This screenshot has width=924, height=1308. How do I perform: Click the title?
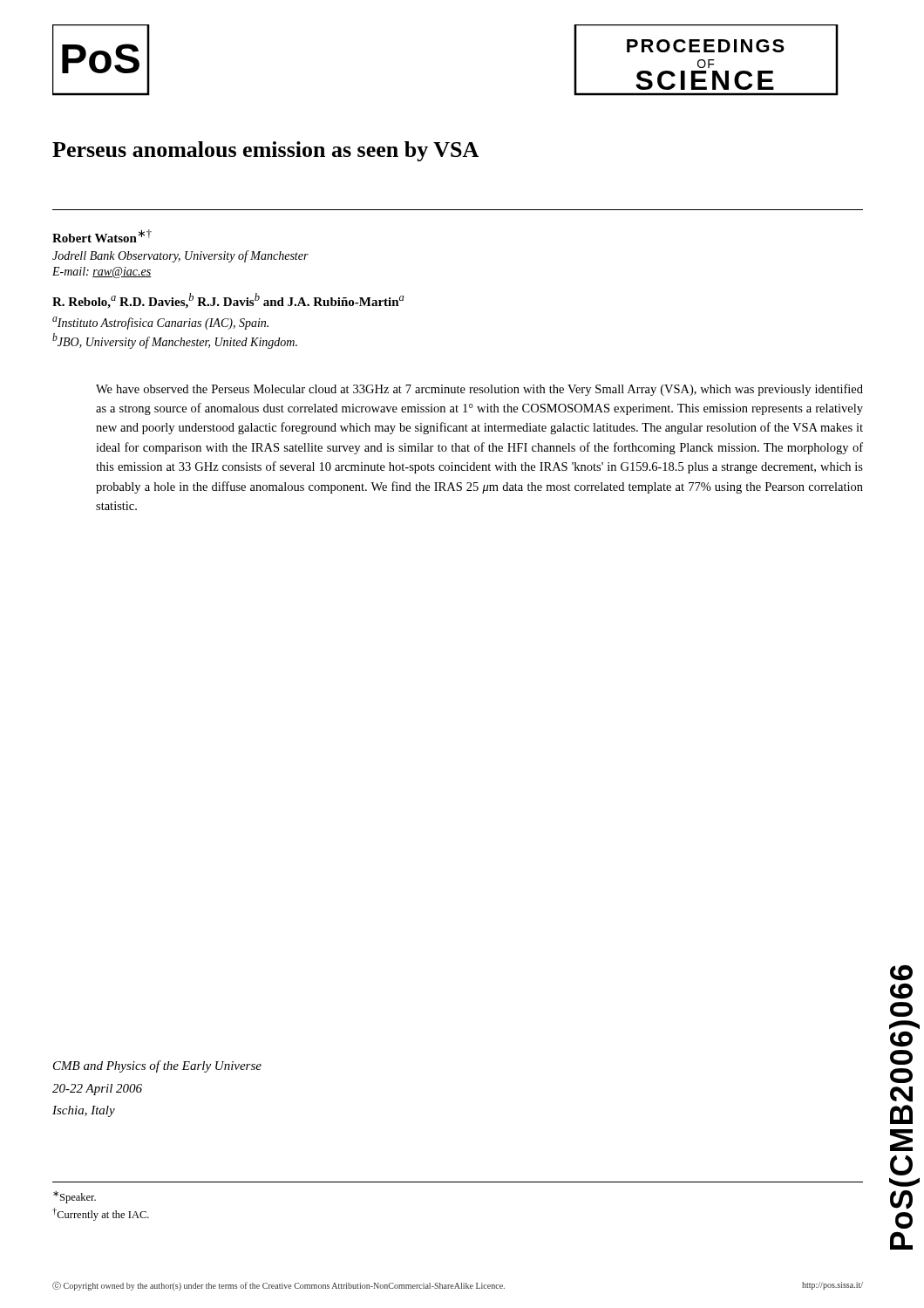(x=458, y=150)
